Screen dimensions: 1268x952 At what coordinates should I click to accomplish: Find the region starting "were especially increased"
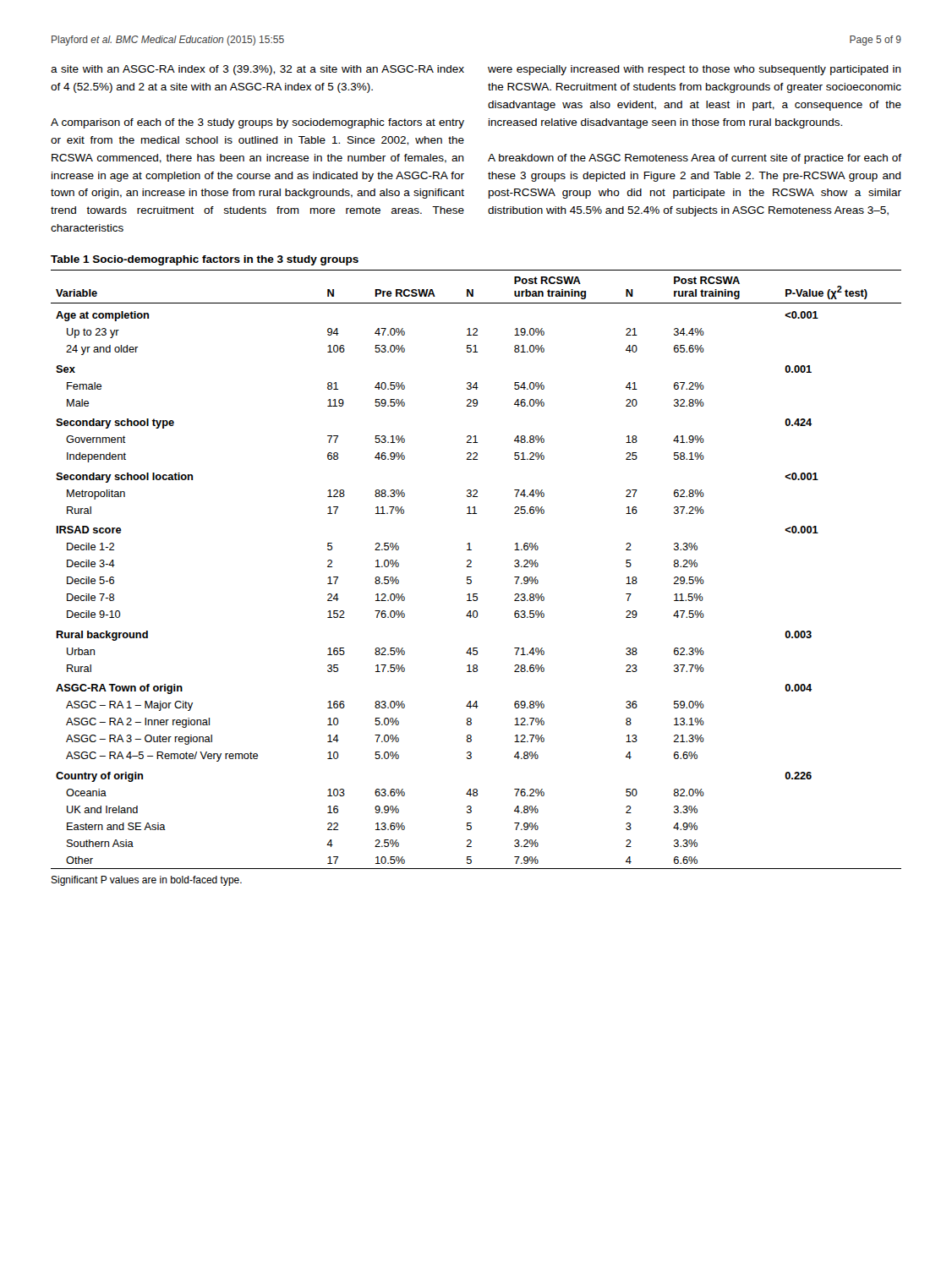coord(695,70)
